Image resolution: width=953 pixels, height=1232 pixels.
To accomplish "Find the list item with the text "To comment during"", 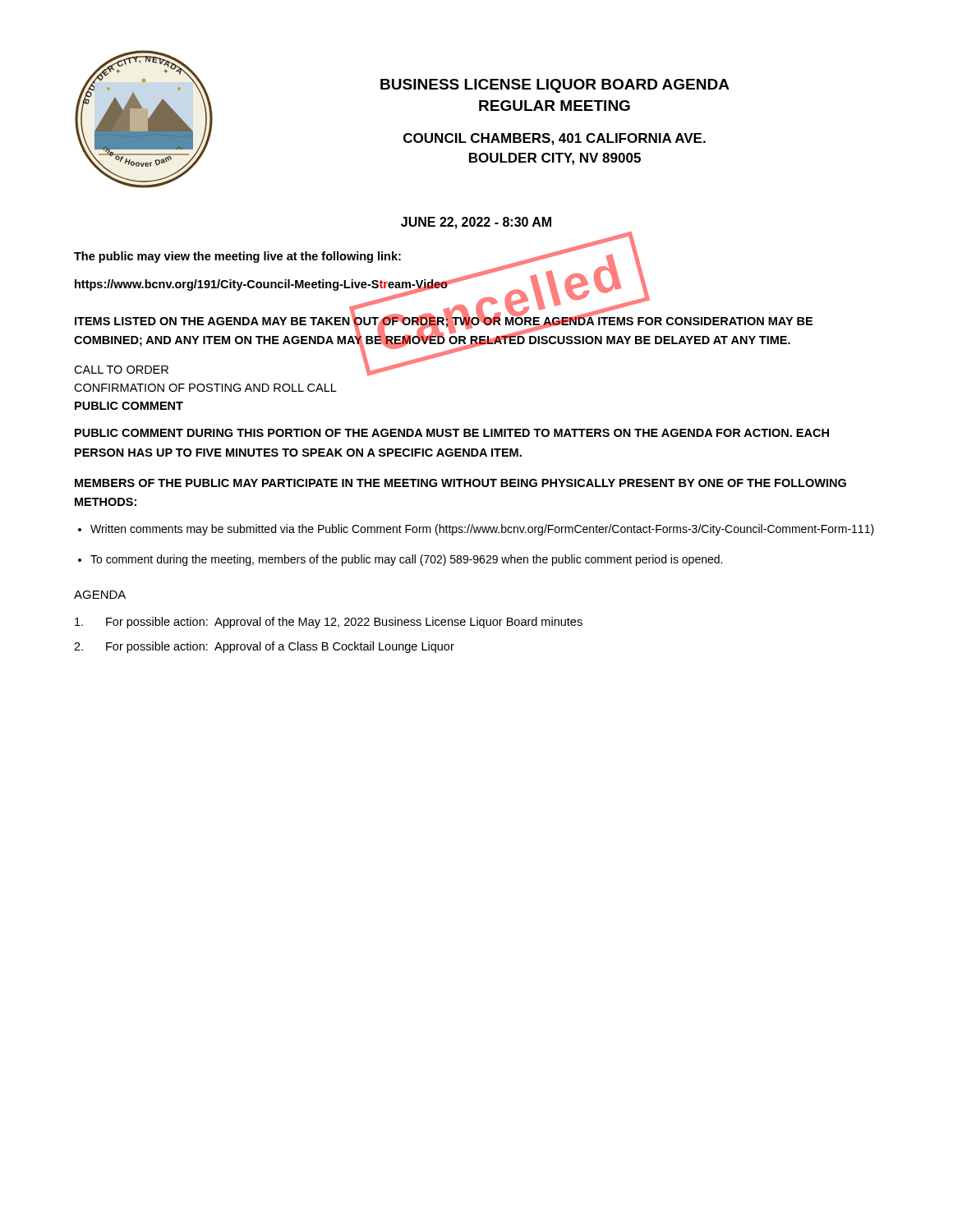I will [485, 560].
